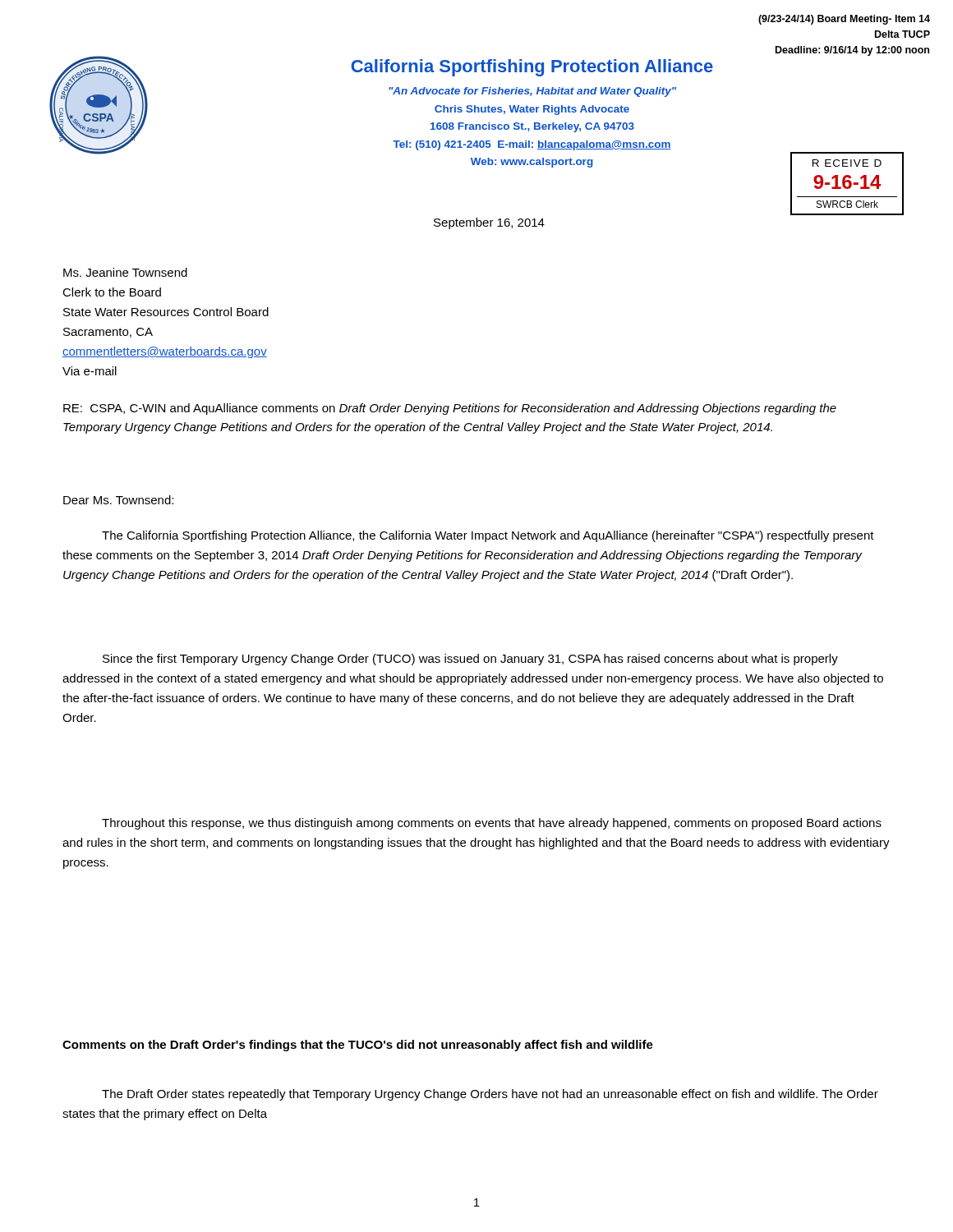Select the text with the text "September 16, 2014"
The image size is (953, 1232).
(489, 222)
